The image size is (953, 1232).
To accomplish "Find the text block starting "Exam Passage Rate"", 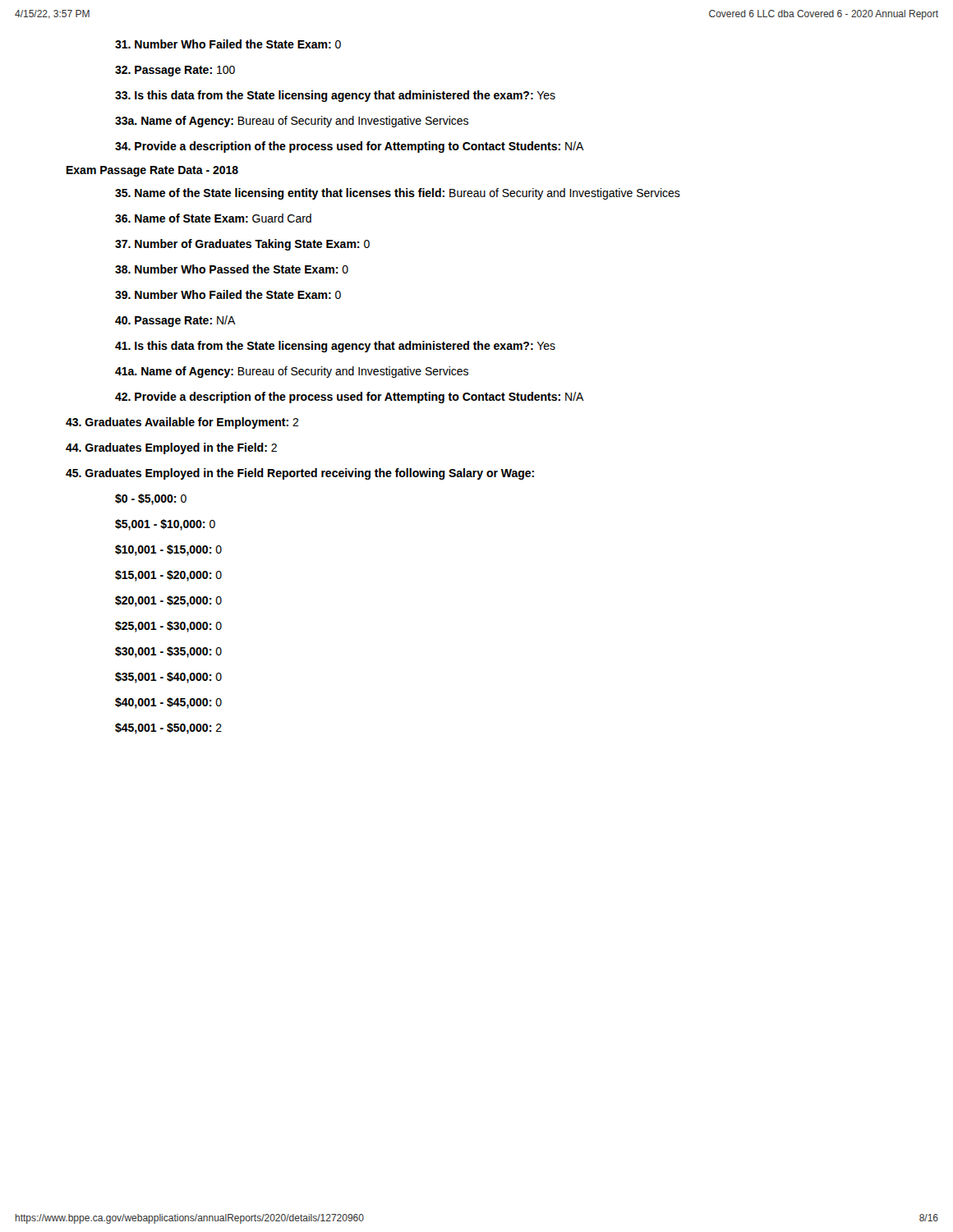I will pyautogui.click(x=152, y=170).
